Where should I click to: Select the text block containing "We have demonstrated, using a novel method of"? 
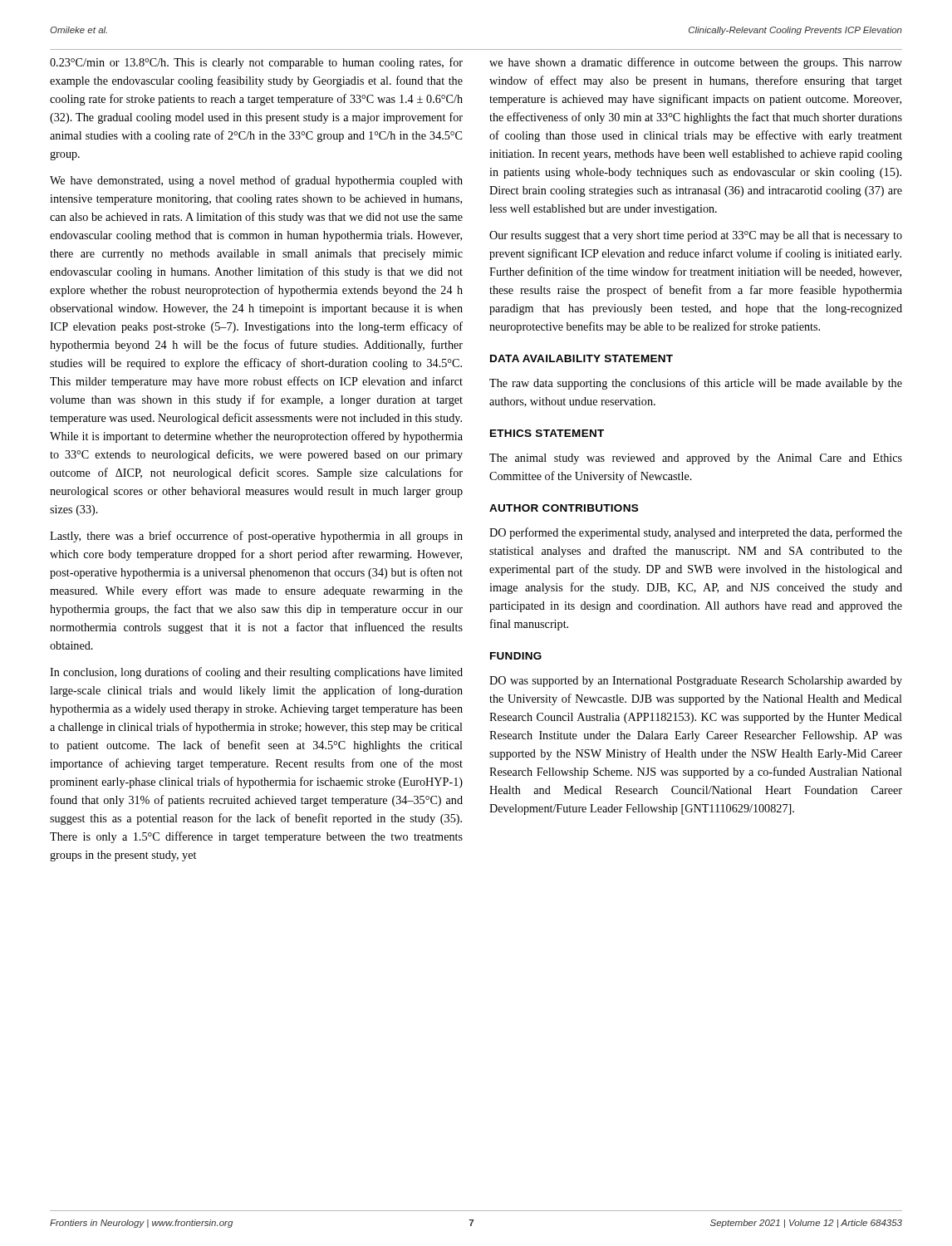pyautogui.click(x=256, y=345)
